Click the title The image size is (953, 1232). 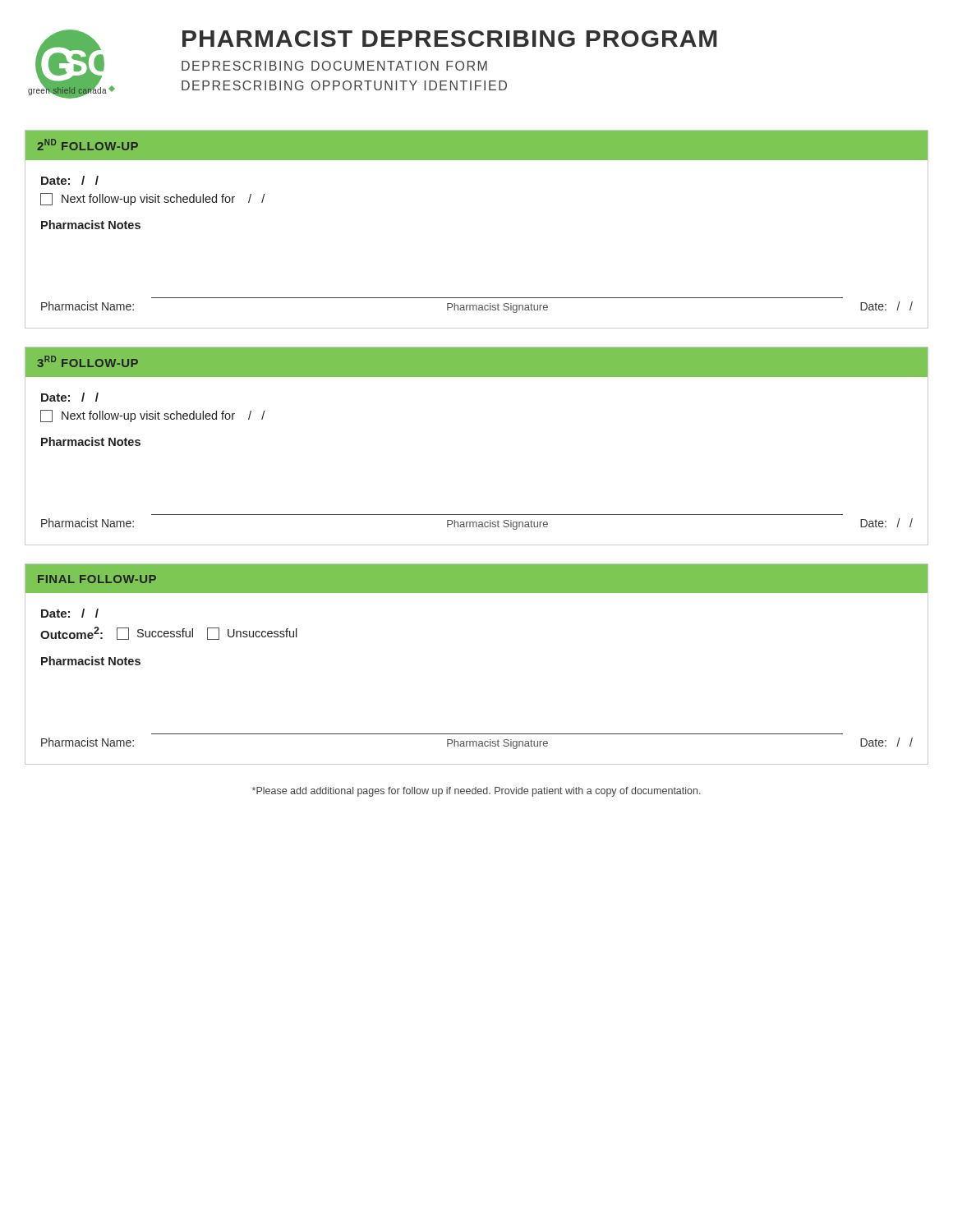555,38
